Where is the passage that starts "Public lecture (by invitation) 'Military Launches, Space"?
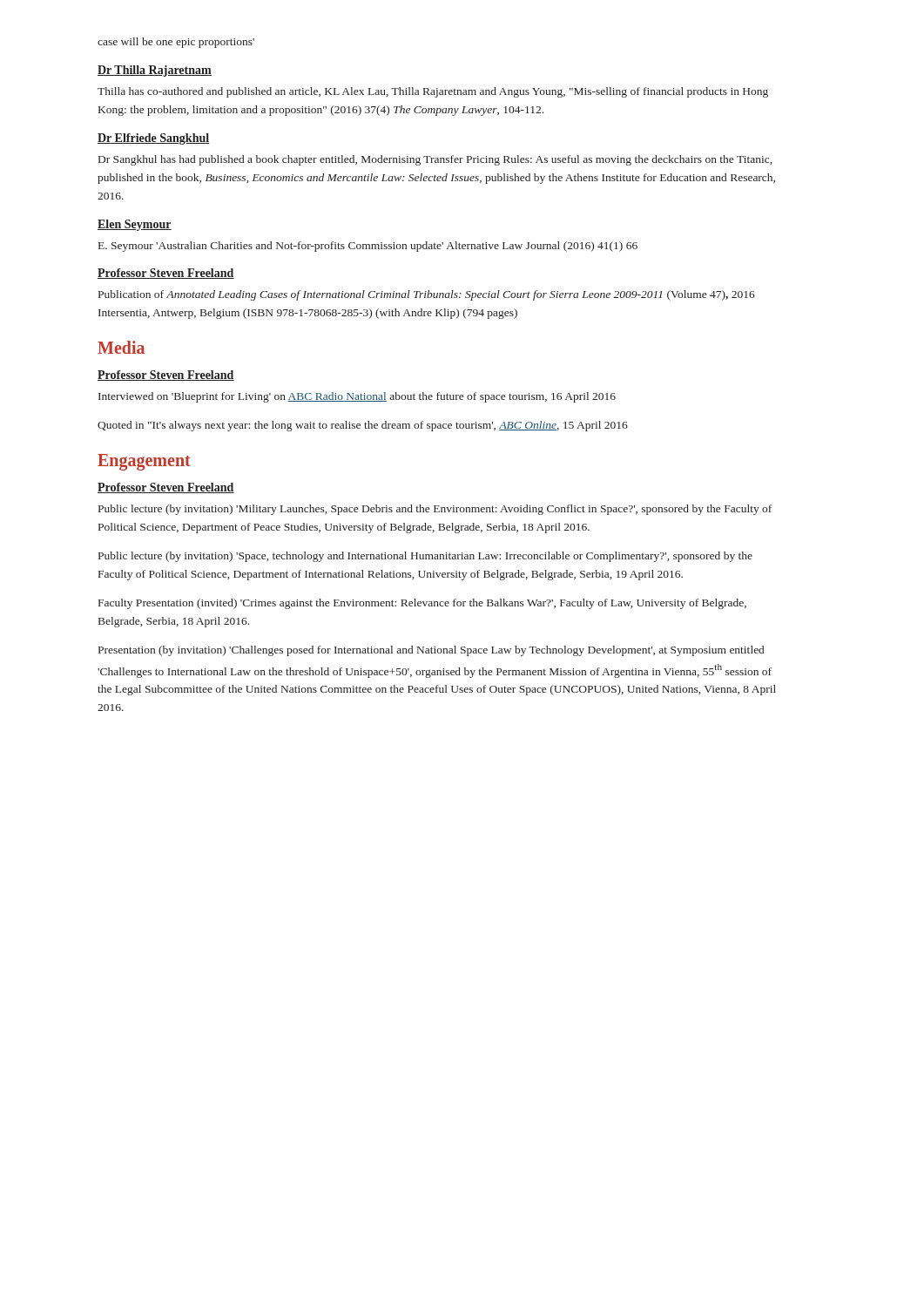924x1307 pixels. coord(435,518)
